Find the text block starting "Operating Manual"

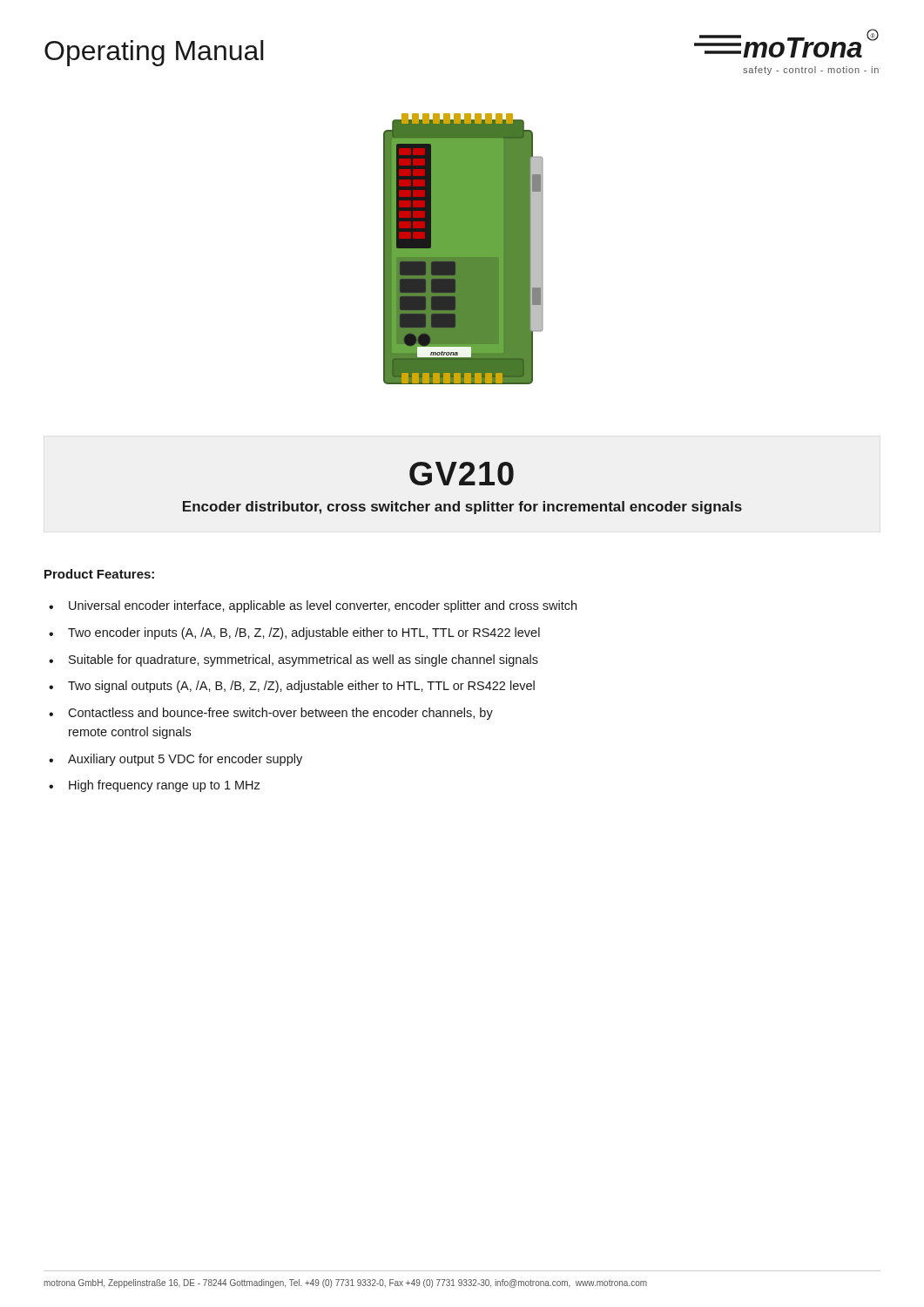tap(154, 47)
